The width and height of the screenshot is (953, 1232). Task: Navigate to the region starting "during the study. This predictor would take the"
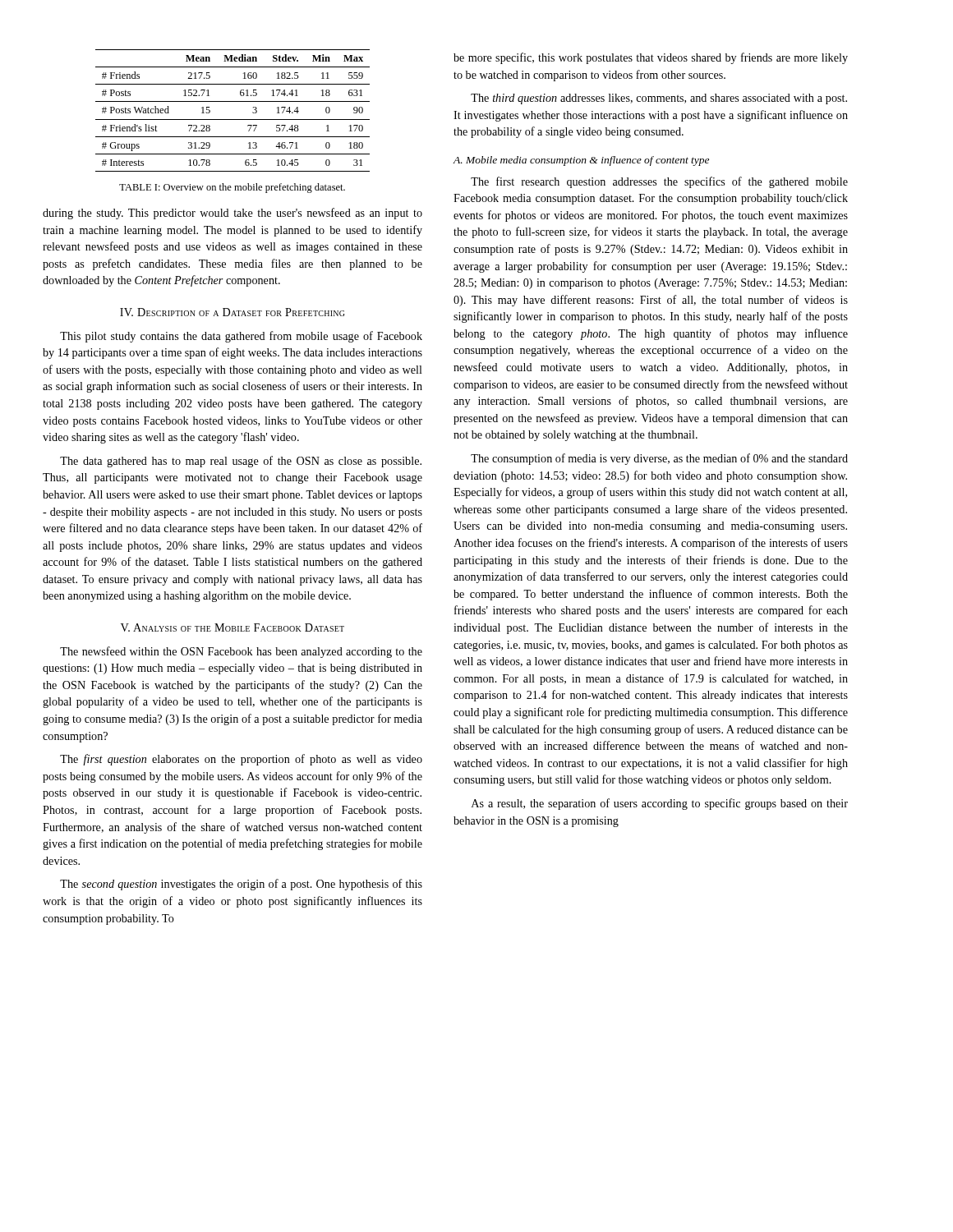point(232,247)
